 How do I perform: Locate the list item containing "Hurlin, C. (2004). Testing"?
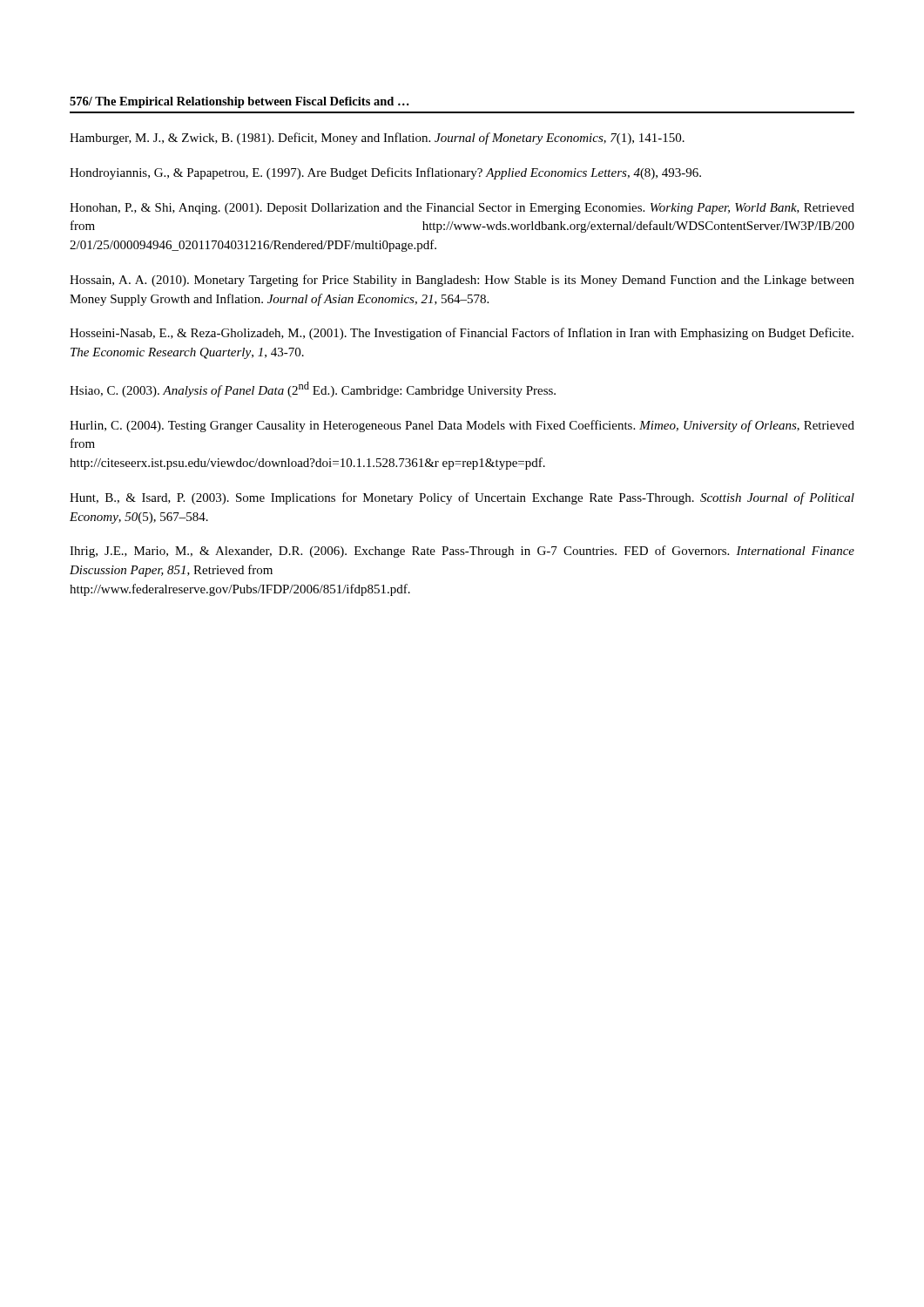[x=462, y=426]
